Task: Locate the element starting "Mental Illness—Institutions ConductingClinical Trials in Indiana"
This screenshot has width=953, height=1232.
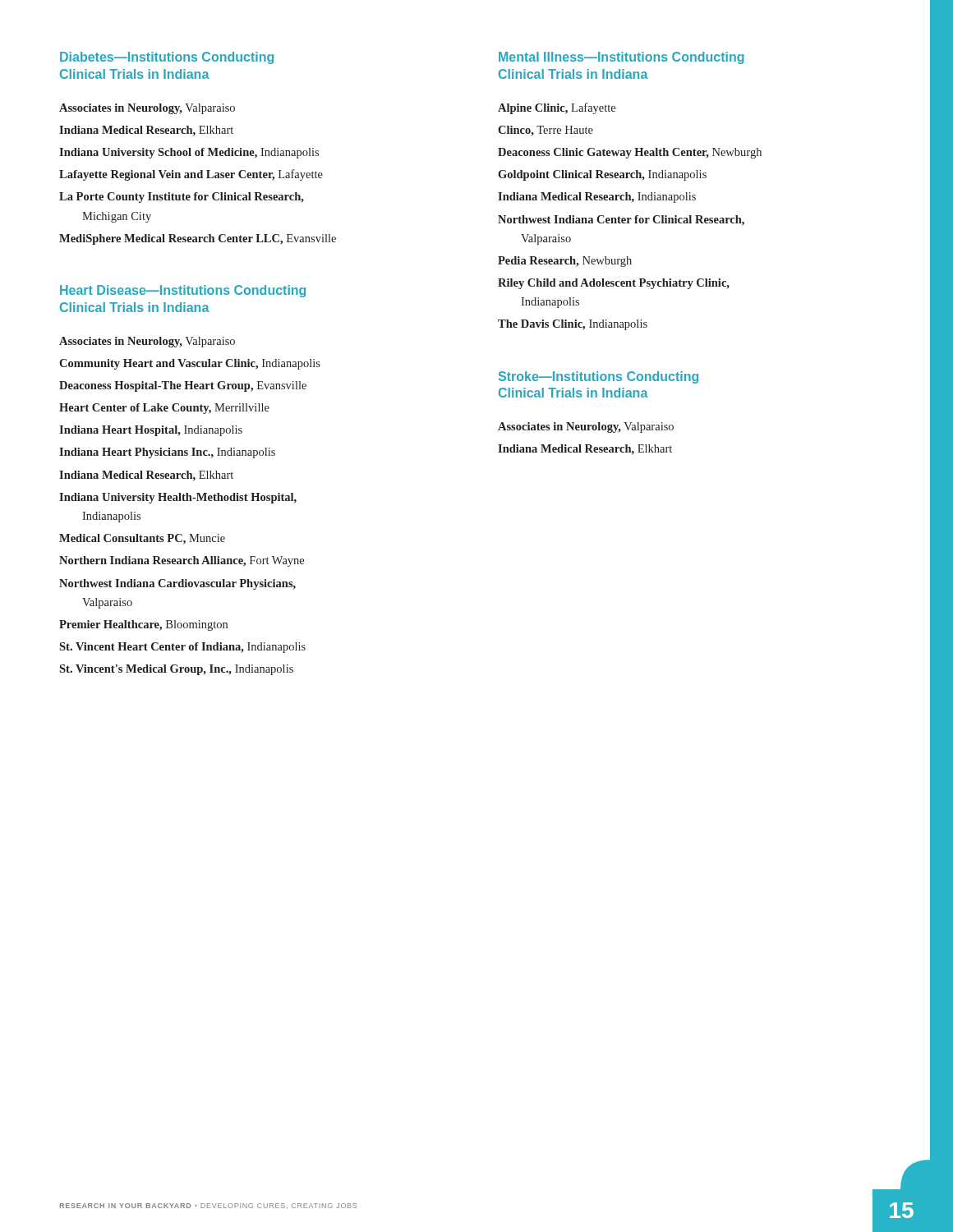Action: click(x=621, y=66)
